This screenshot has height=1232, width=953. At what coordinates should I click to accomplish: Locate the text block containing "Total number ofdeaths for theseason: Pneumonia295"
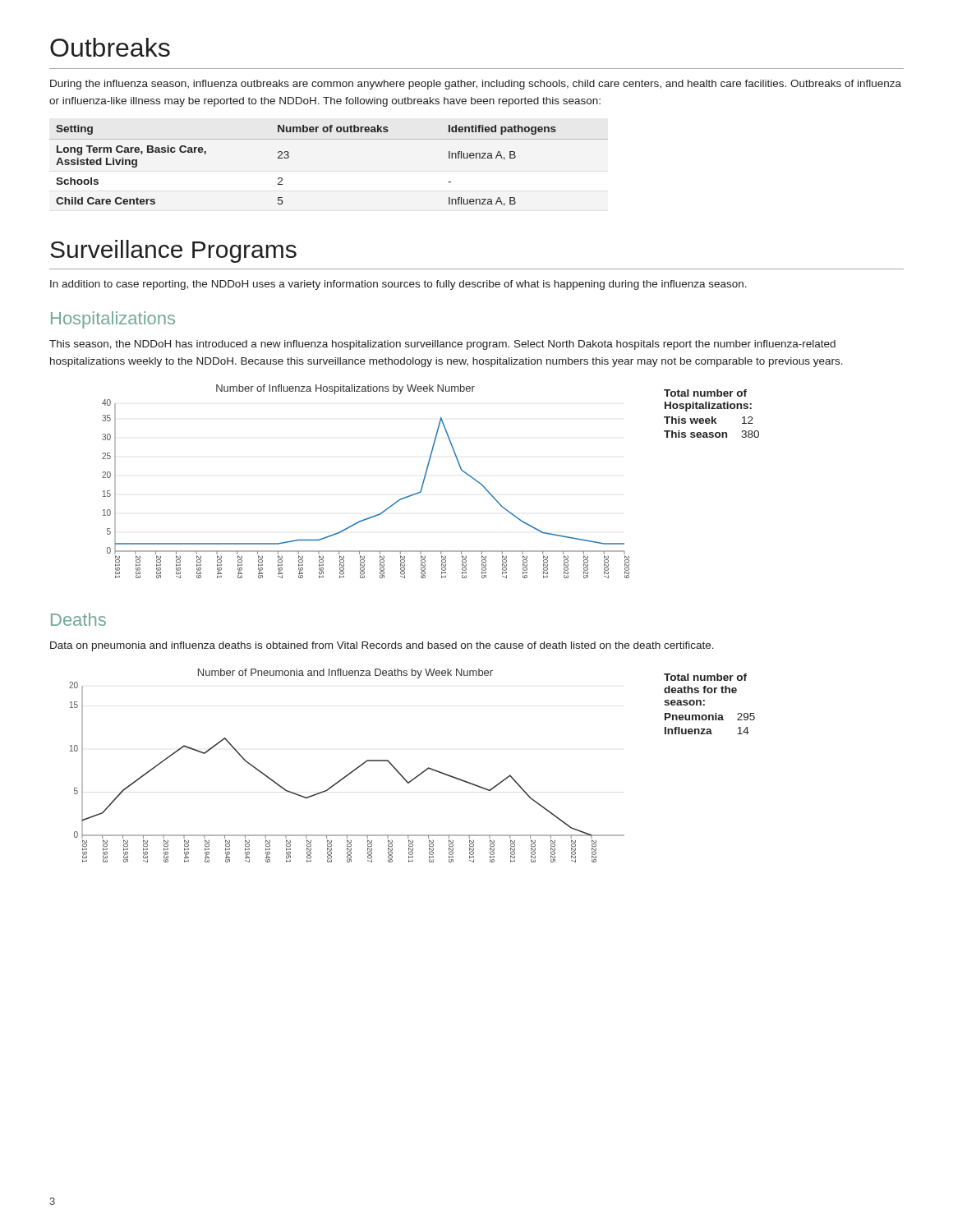(716, 704)
